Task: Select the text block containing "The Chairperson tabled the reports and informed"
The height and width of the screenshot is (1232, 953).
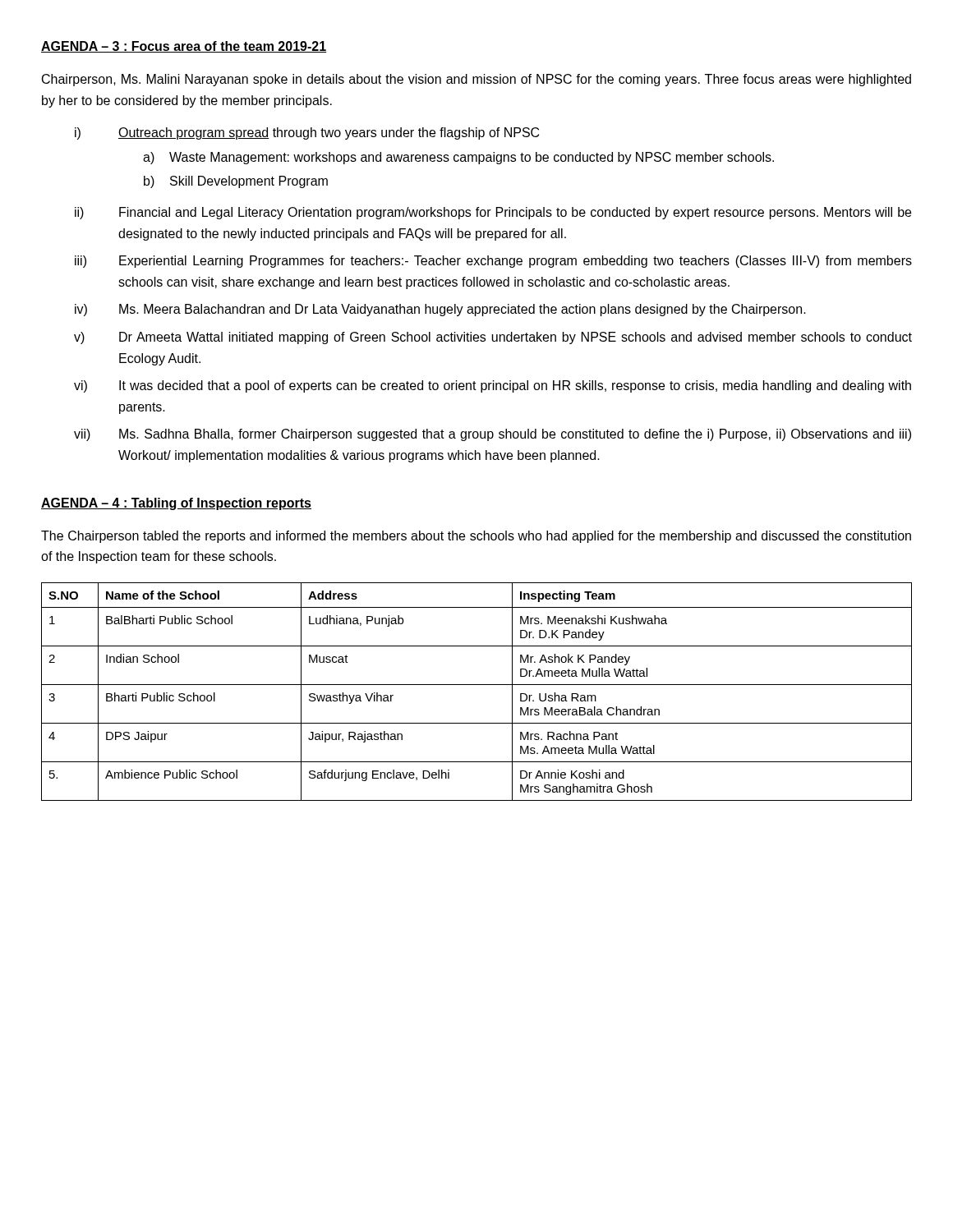Action: (x=476, y=546)
